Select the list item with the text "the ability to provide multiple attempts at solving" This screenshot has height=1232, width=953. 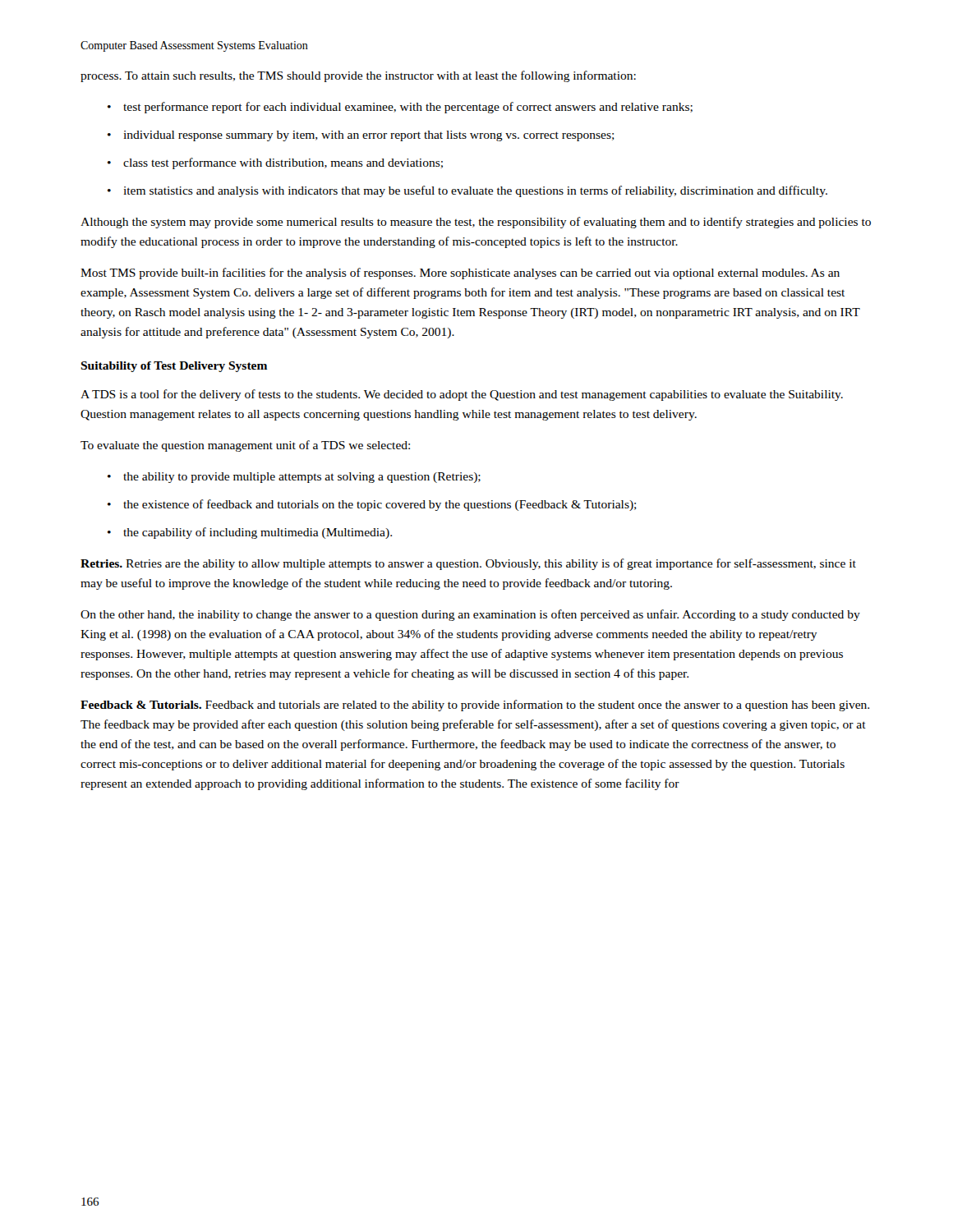(x=302, y=476)
